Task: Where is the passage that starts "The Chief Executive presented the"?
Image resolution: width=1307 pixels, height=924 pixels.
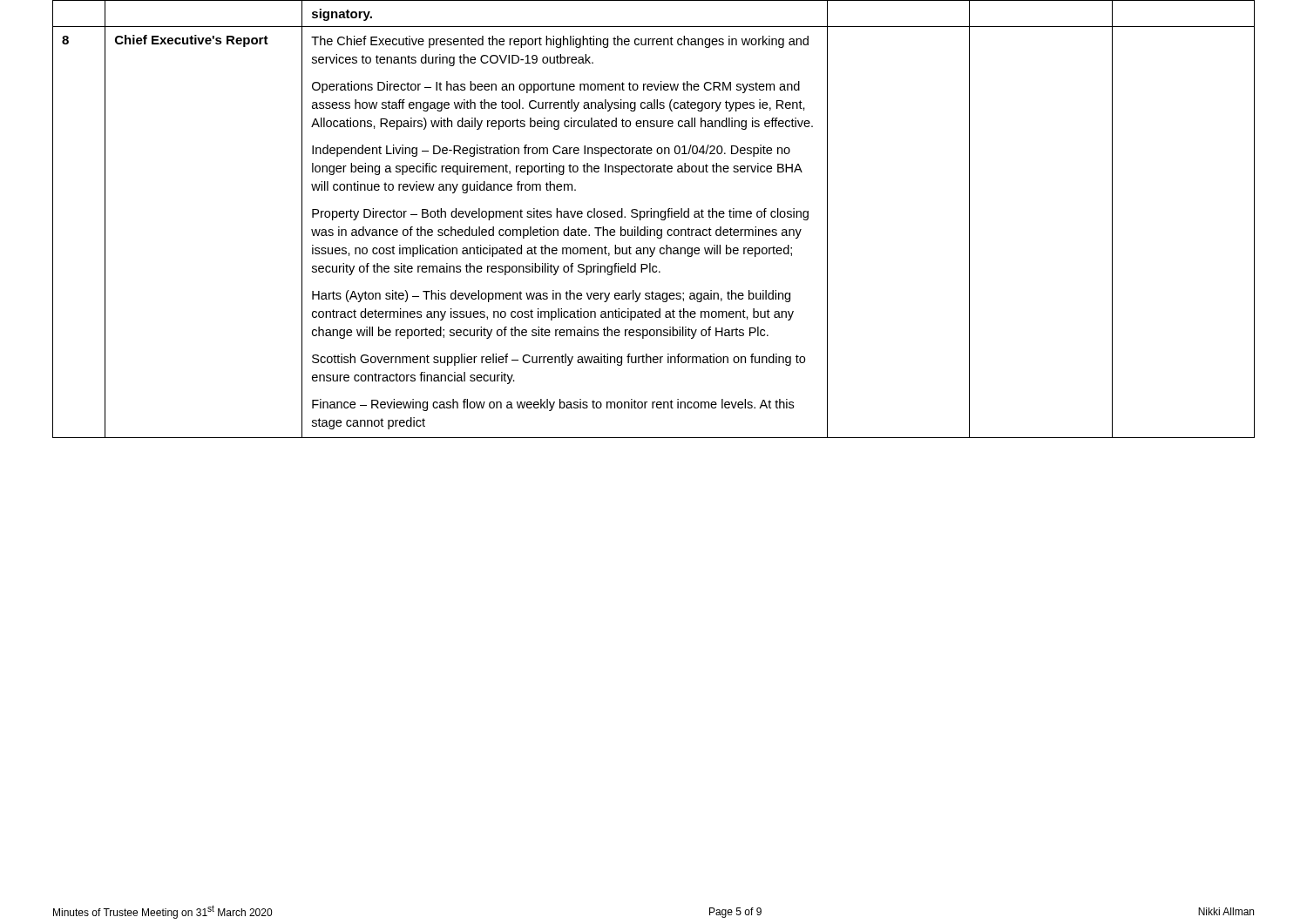Action: click(565, 232)
